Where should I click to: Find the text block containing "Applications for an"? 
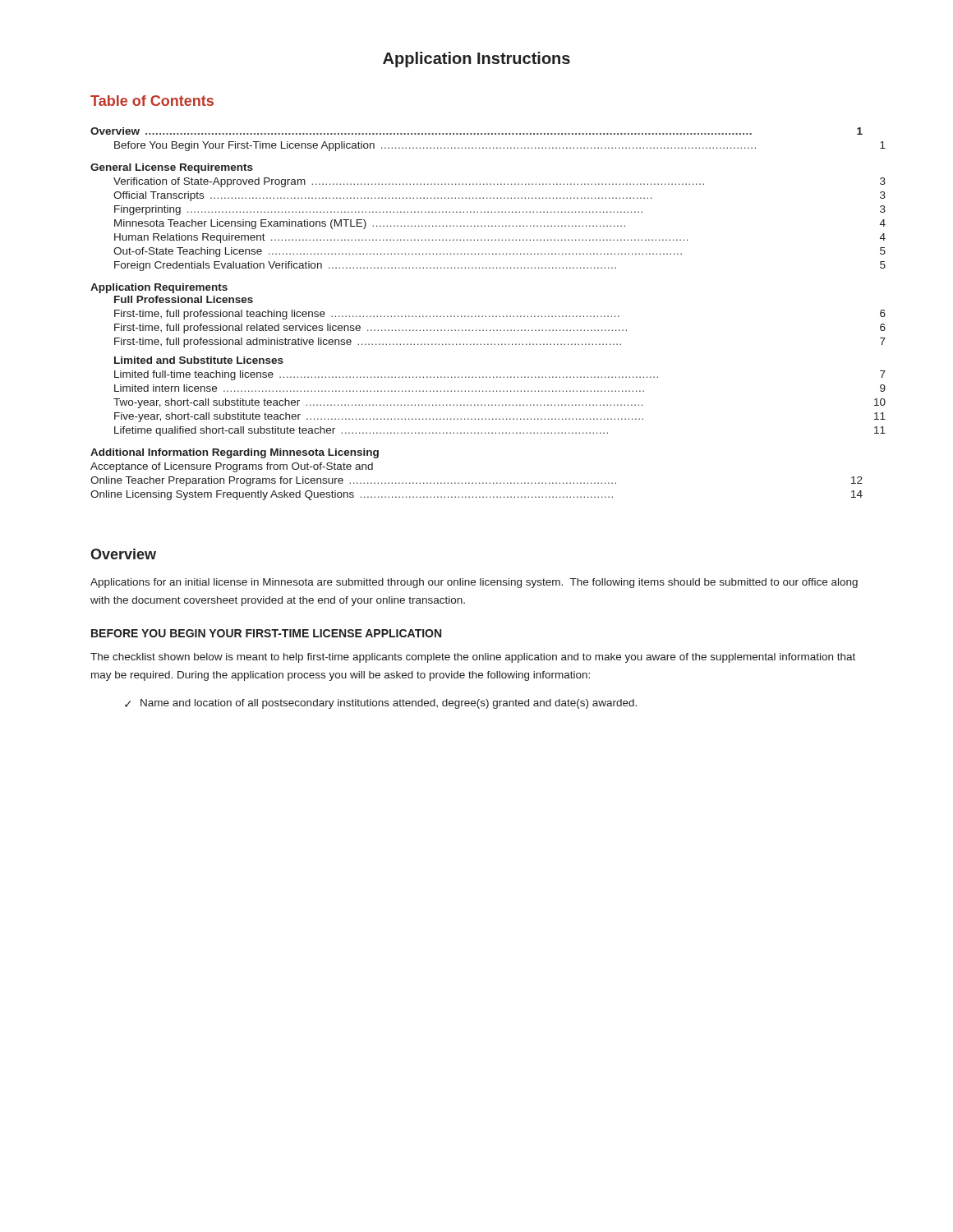474,591
